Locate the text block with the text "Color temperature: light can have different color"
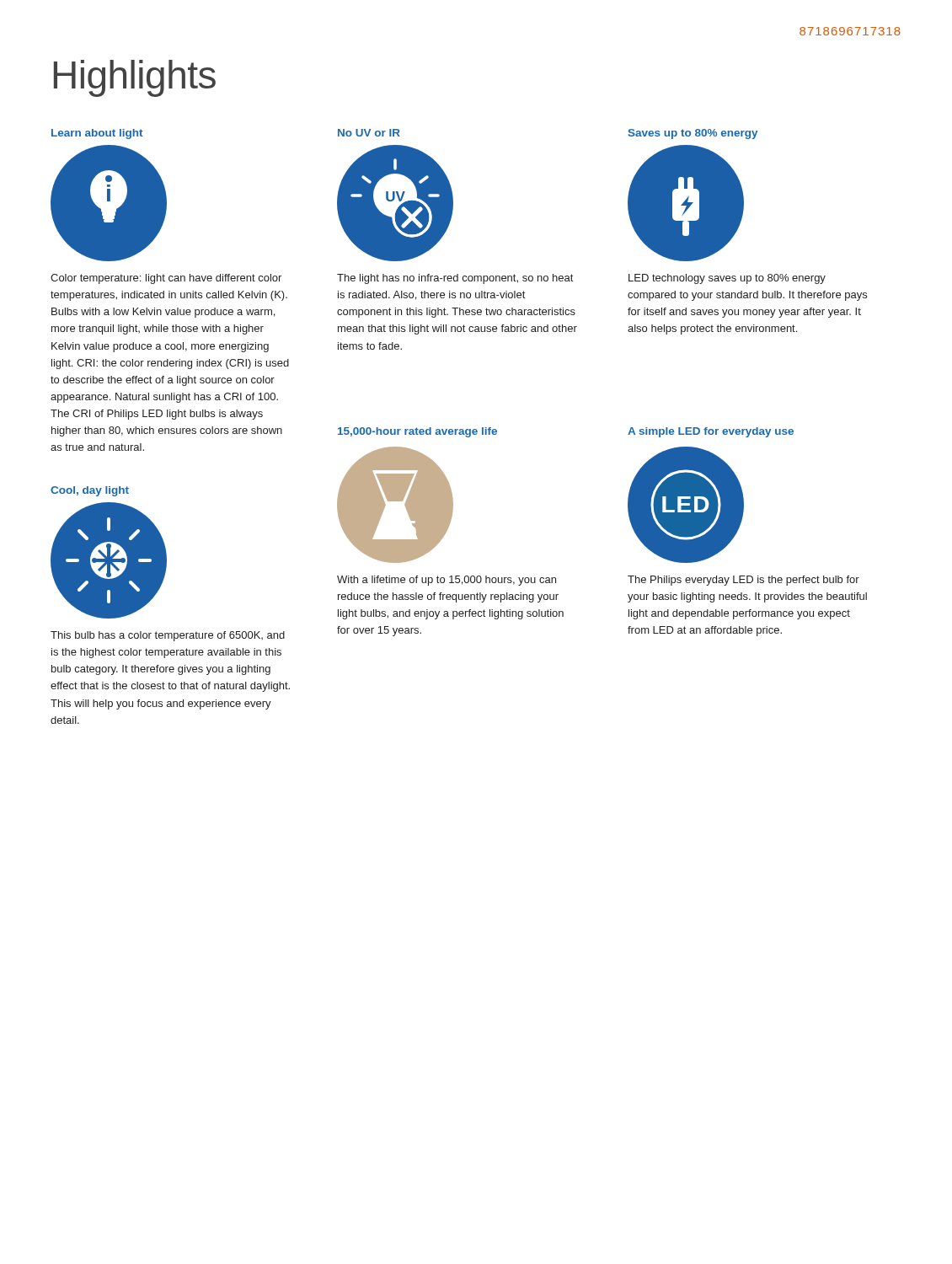This screenshot has height=1264, width=952. click(x=172, y=363)
